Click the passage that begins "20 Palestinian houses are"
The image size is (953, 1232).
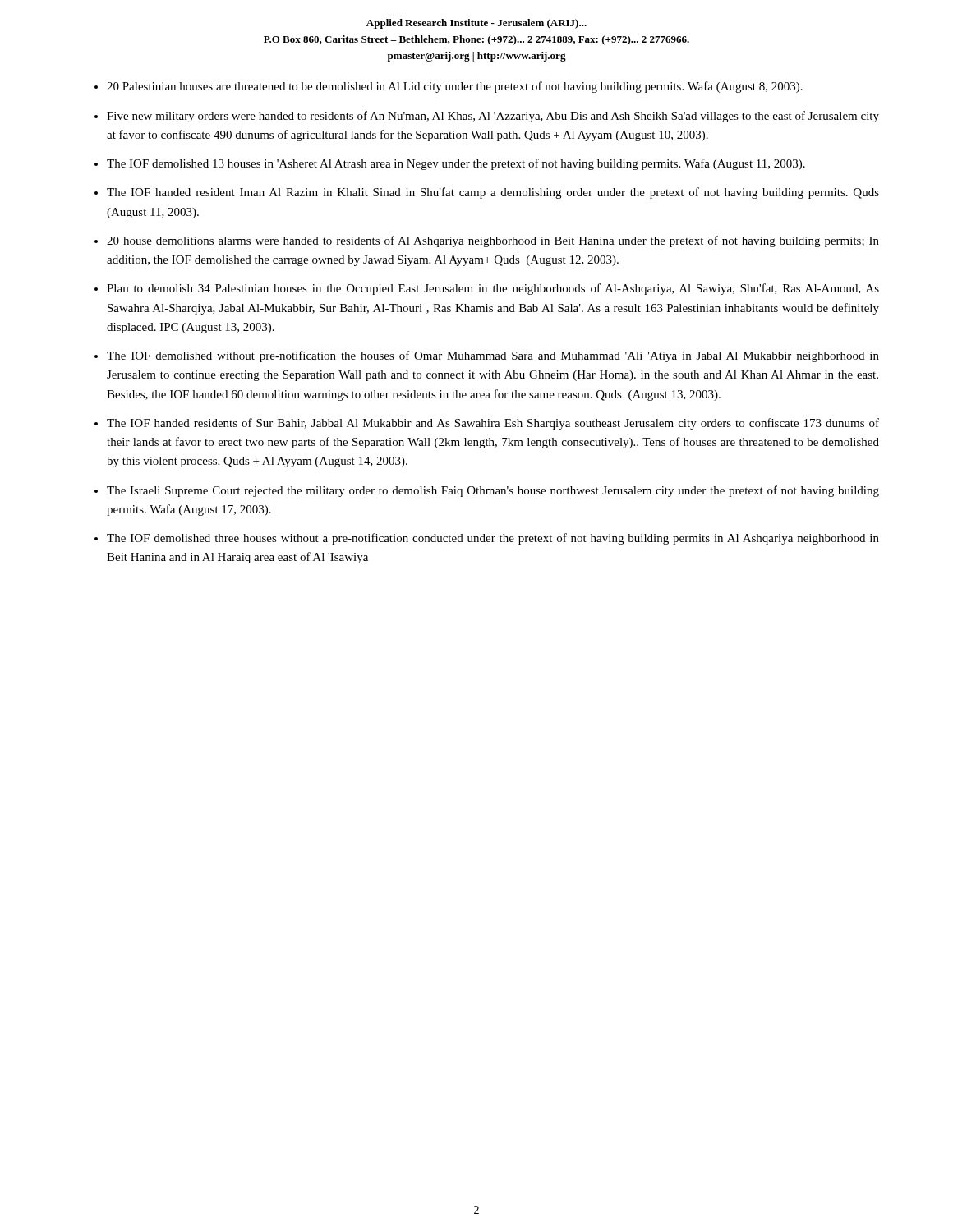click(493, 87)
